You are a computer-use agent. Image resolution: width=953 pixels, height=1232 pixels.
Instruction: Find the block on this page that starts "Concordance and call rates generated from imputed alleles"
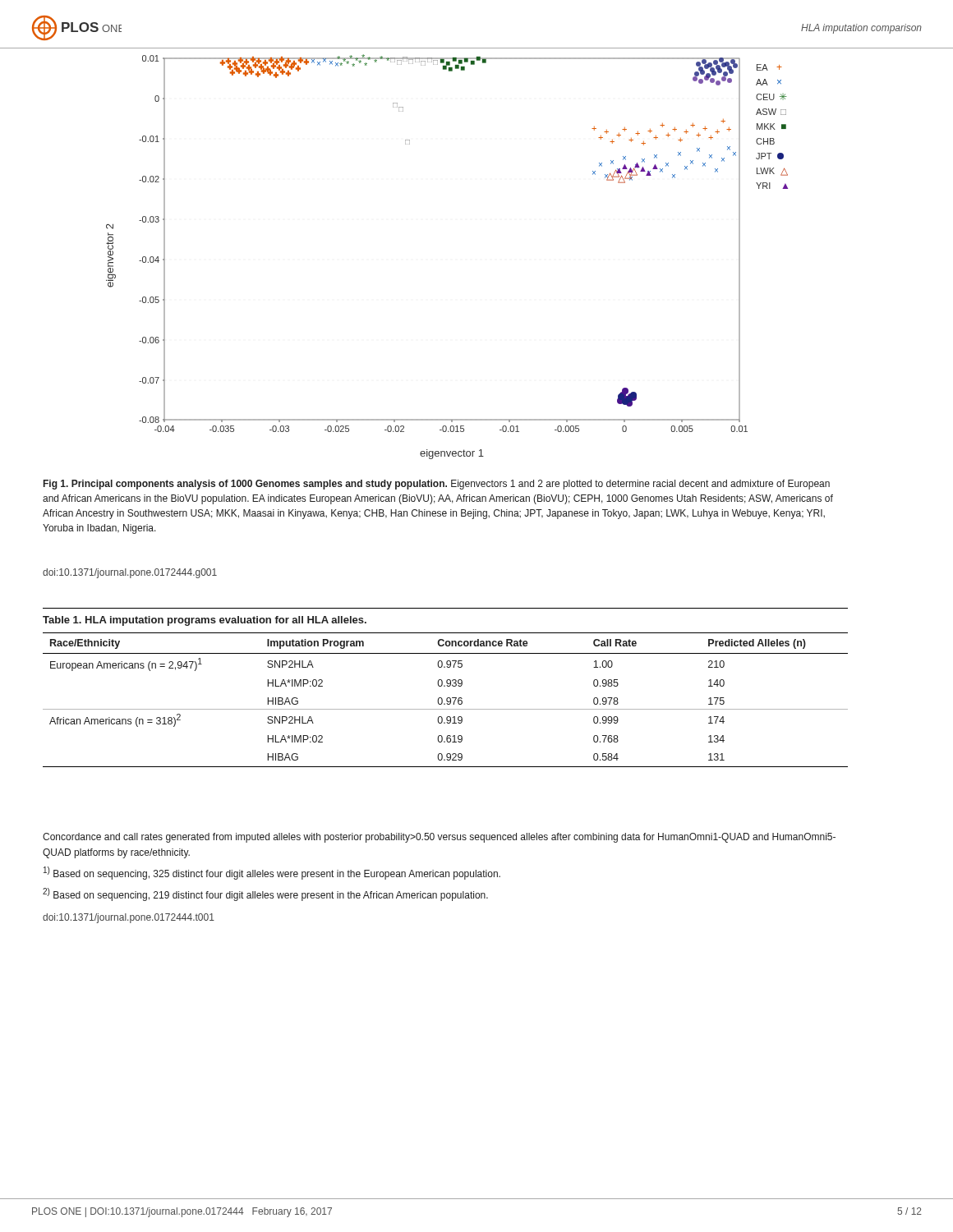pyautogui.click(x=445, y=866)
